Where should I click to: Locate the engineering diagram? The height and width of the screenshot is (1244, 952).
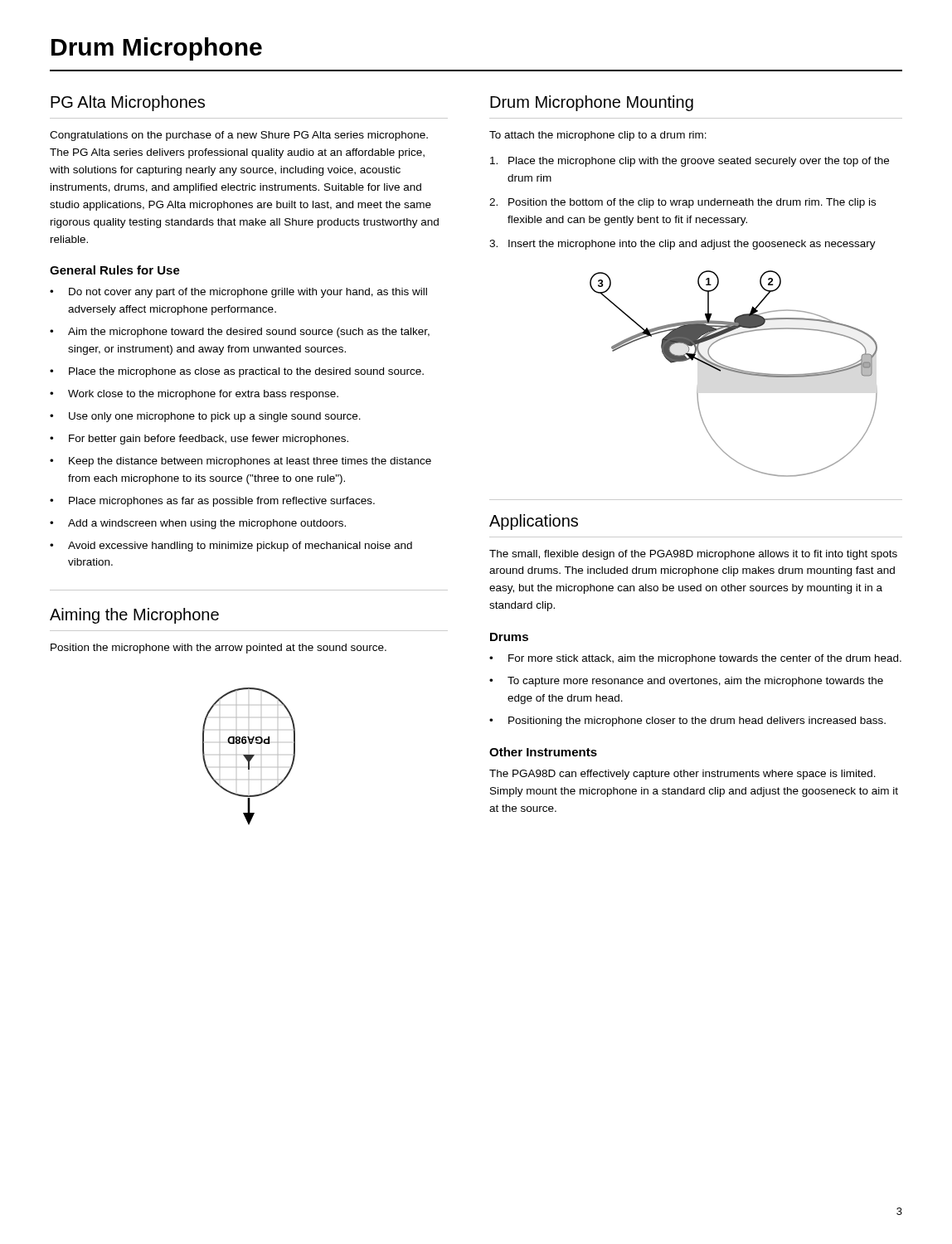696,377
